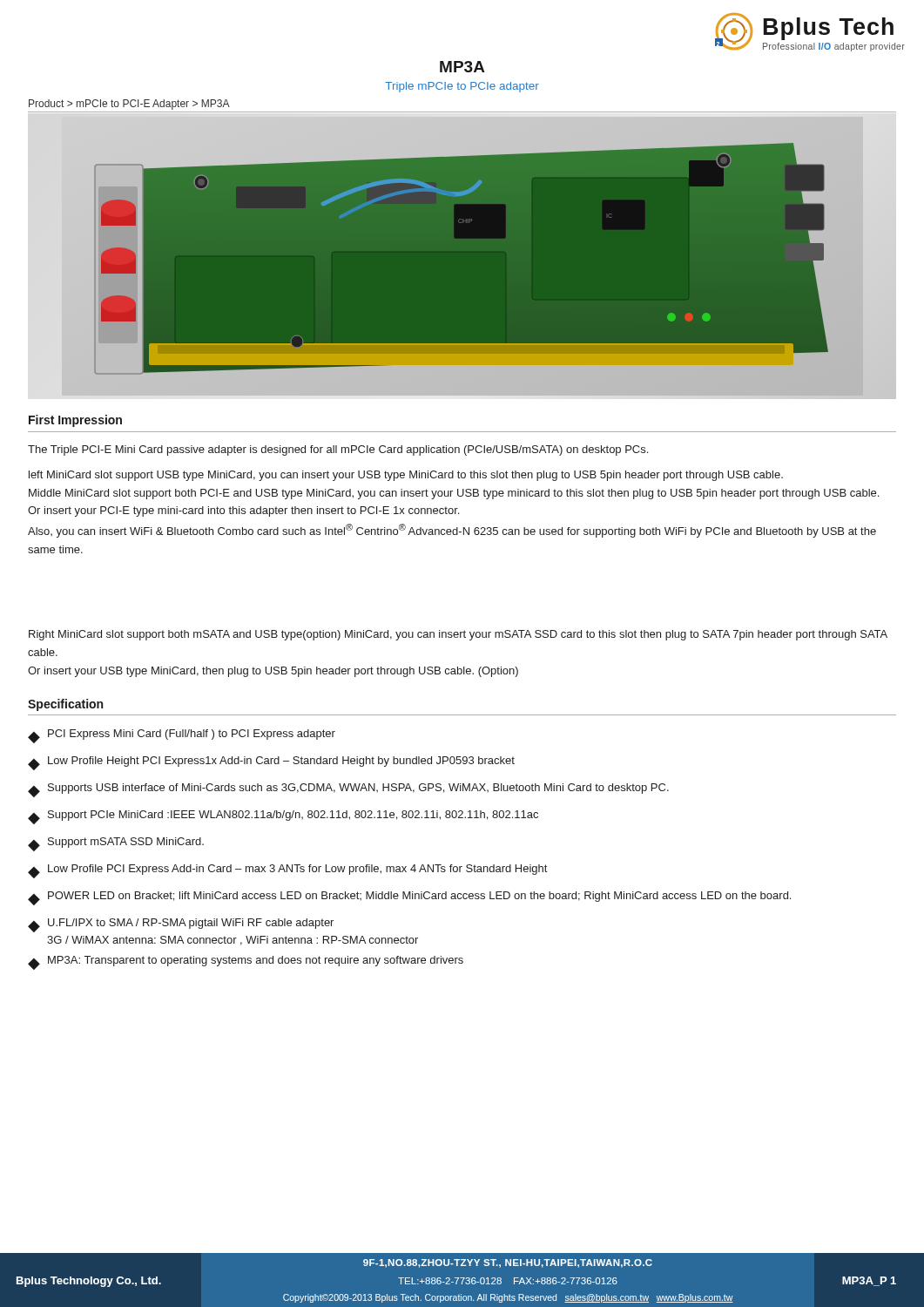This screenshot has height=1307, width=924.
Task: Select the list item that reads "◆ Supports USB interface of Mini-Cards"
Action: 349,791
